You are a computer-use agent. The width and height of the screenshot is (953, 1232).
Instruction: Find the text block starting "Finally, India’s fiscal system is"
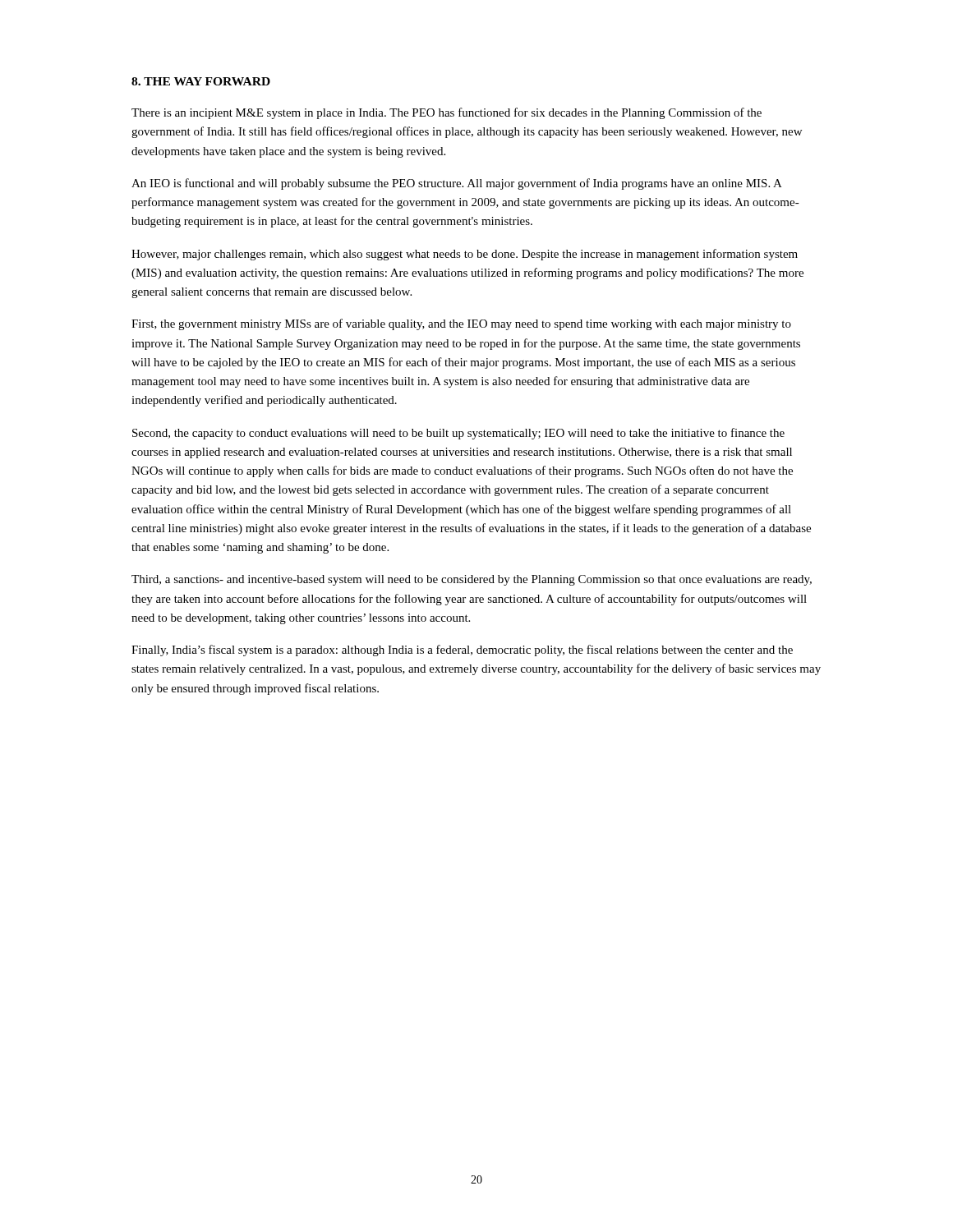(476, 669)
